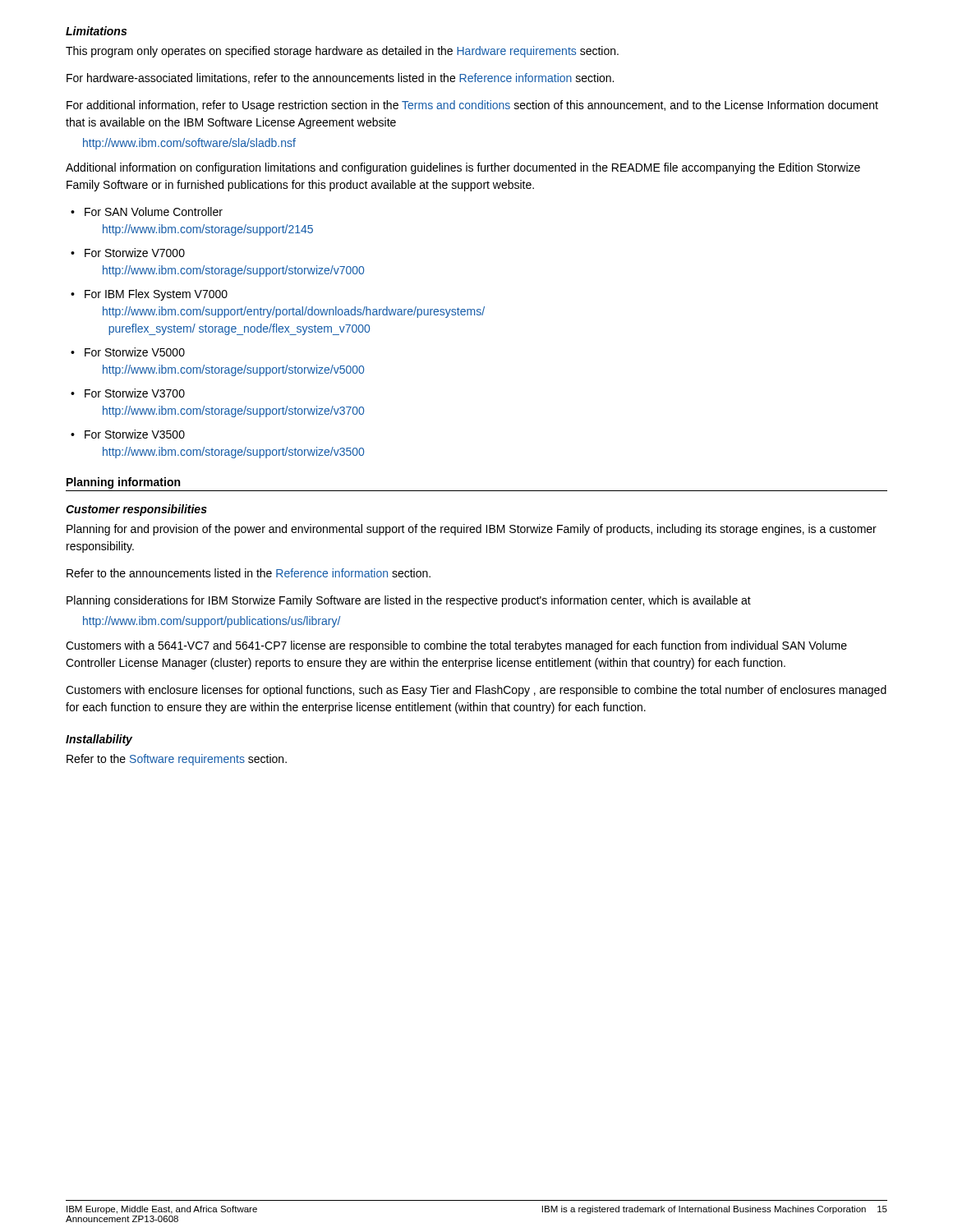Locate the list item with the text "For Storwize V5000"

pos(135,352)
